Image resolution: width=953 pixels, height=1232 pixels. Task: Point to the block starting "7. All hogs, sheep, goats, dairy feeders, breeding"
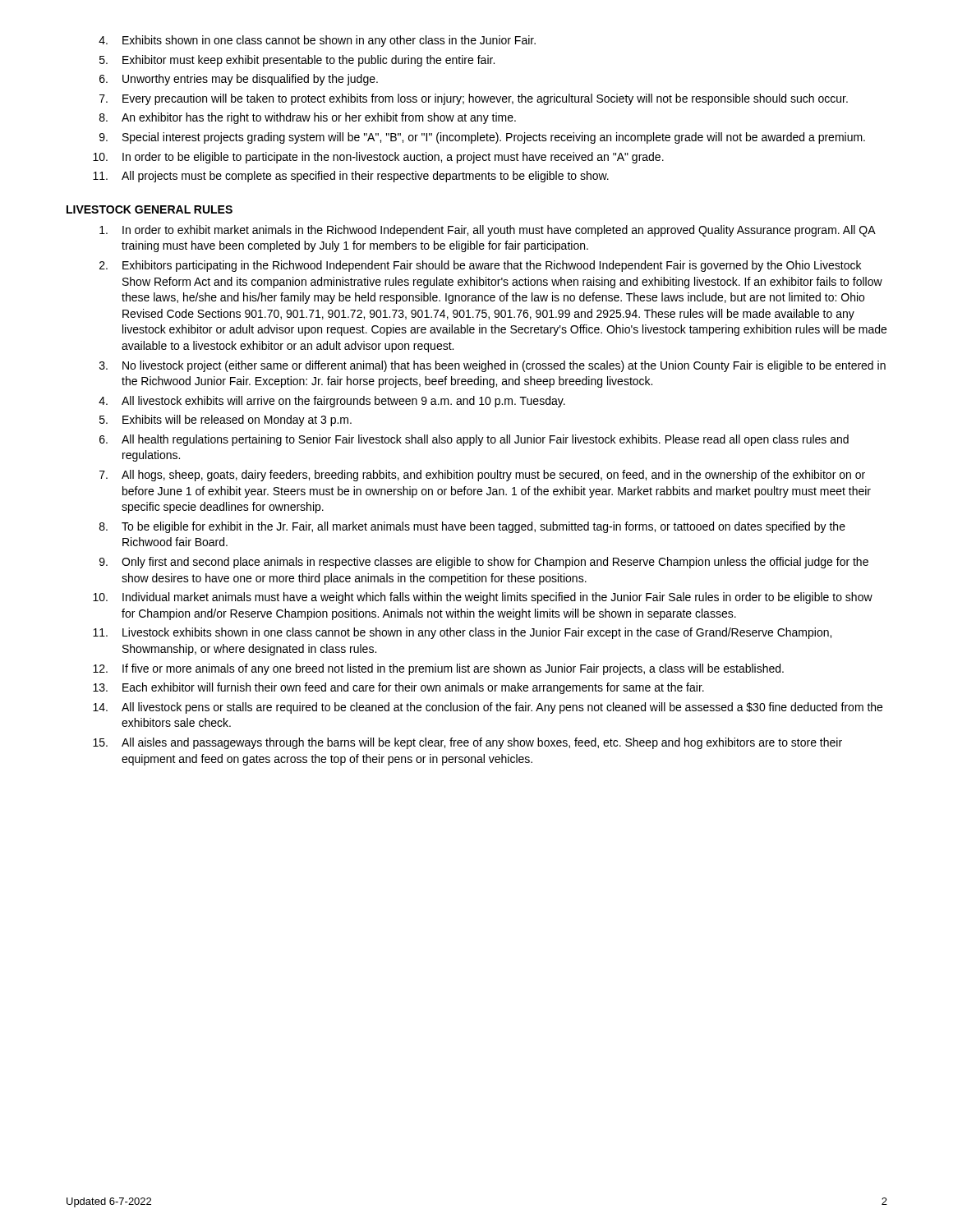[476, 492]
